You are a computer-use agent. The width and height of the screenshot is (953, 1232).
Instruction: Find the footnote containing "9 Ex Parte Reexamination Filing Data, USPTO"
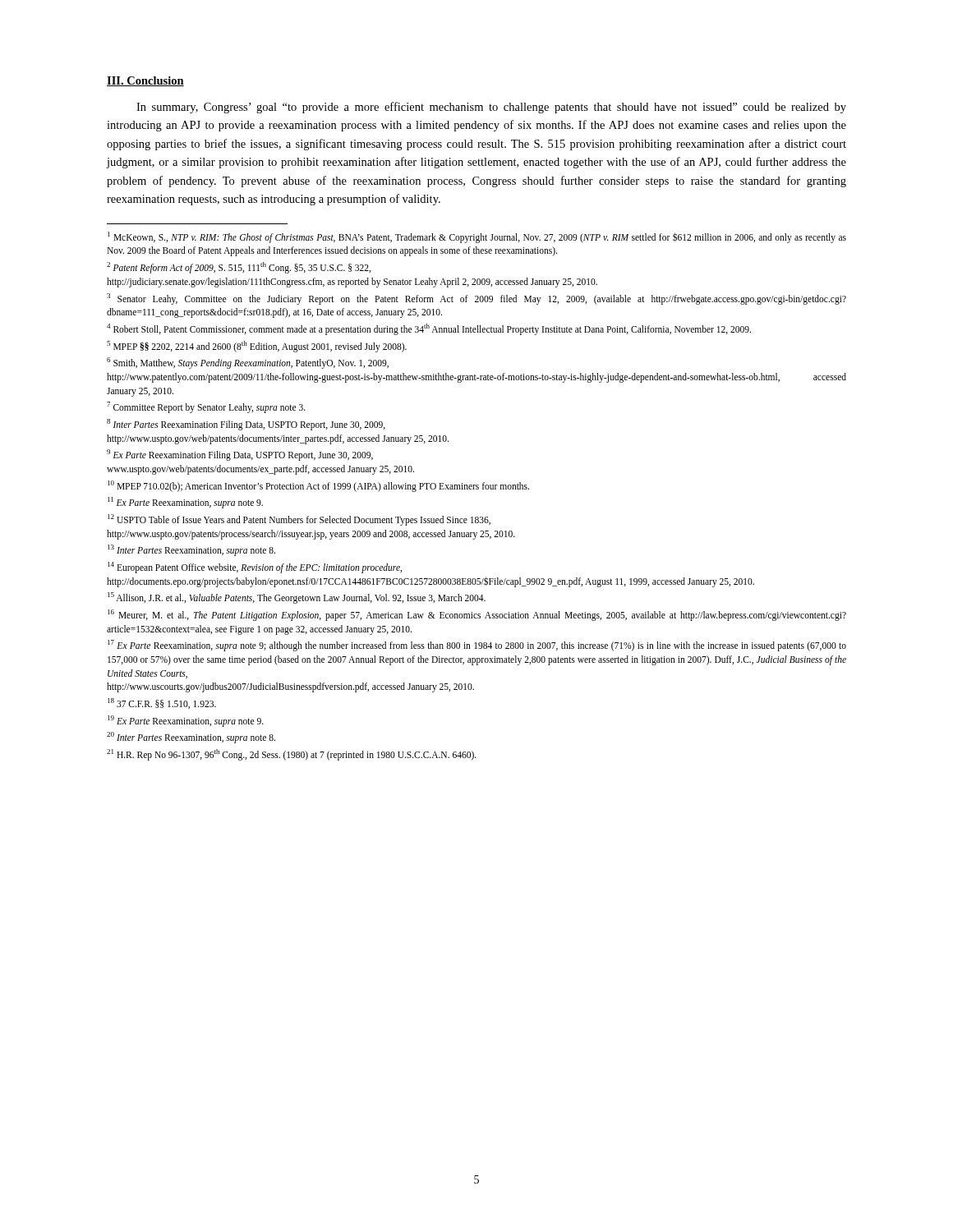261,461
